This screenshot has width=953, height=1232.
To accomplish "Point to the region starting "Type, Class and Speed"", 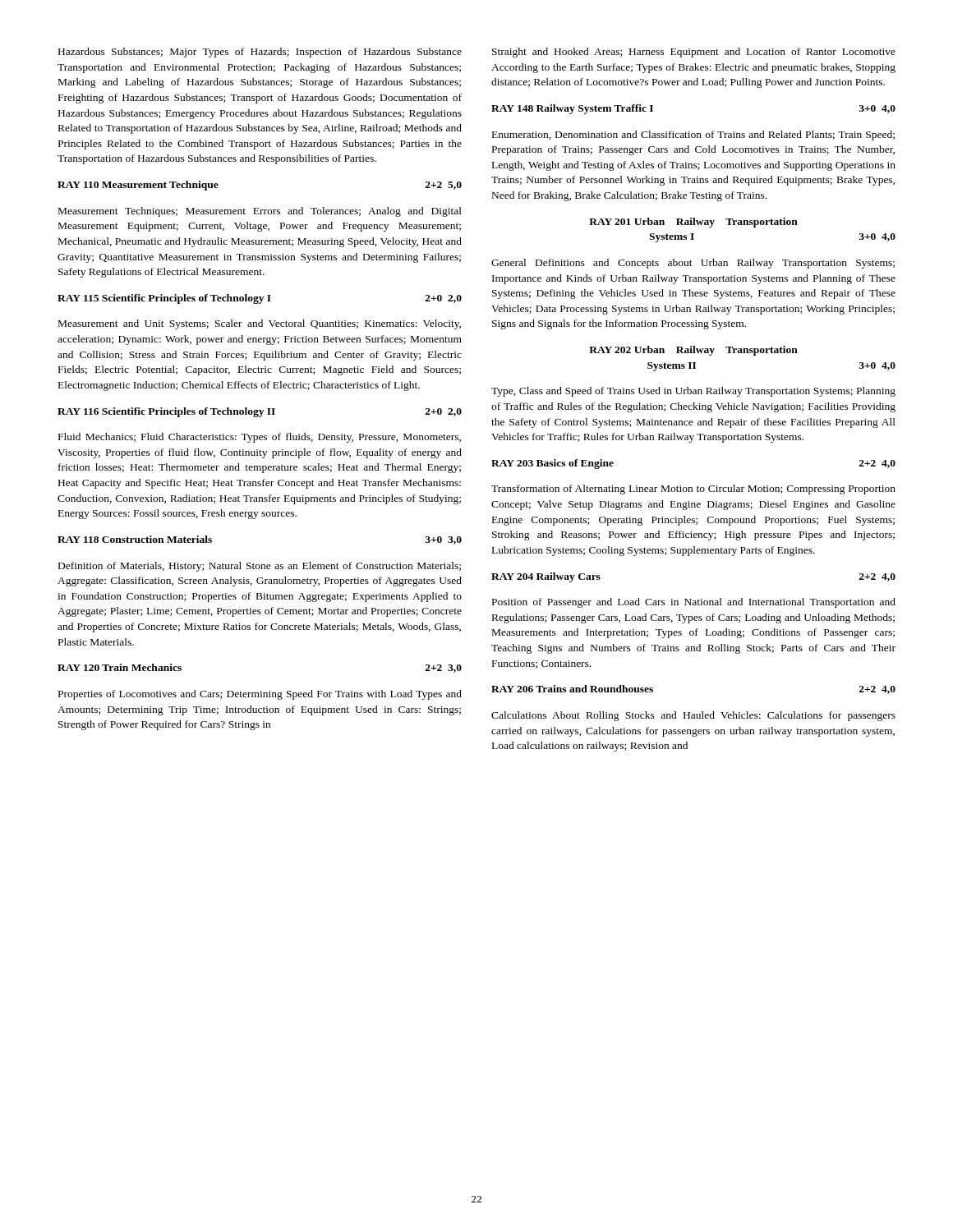I will (x=693, y=414).
